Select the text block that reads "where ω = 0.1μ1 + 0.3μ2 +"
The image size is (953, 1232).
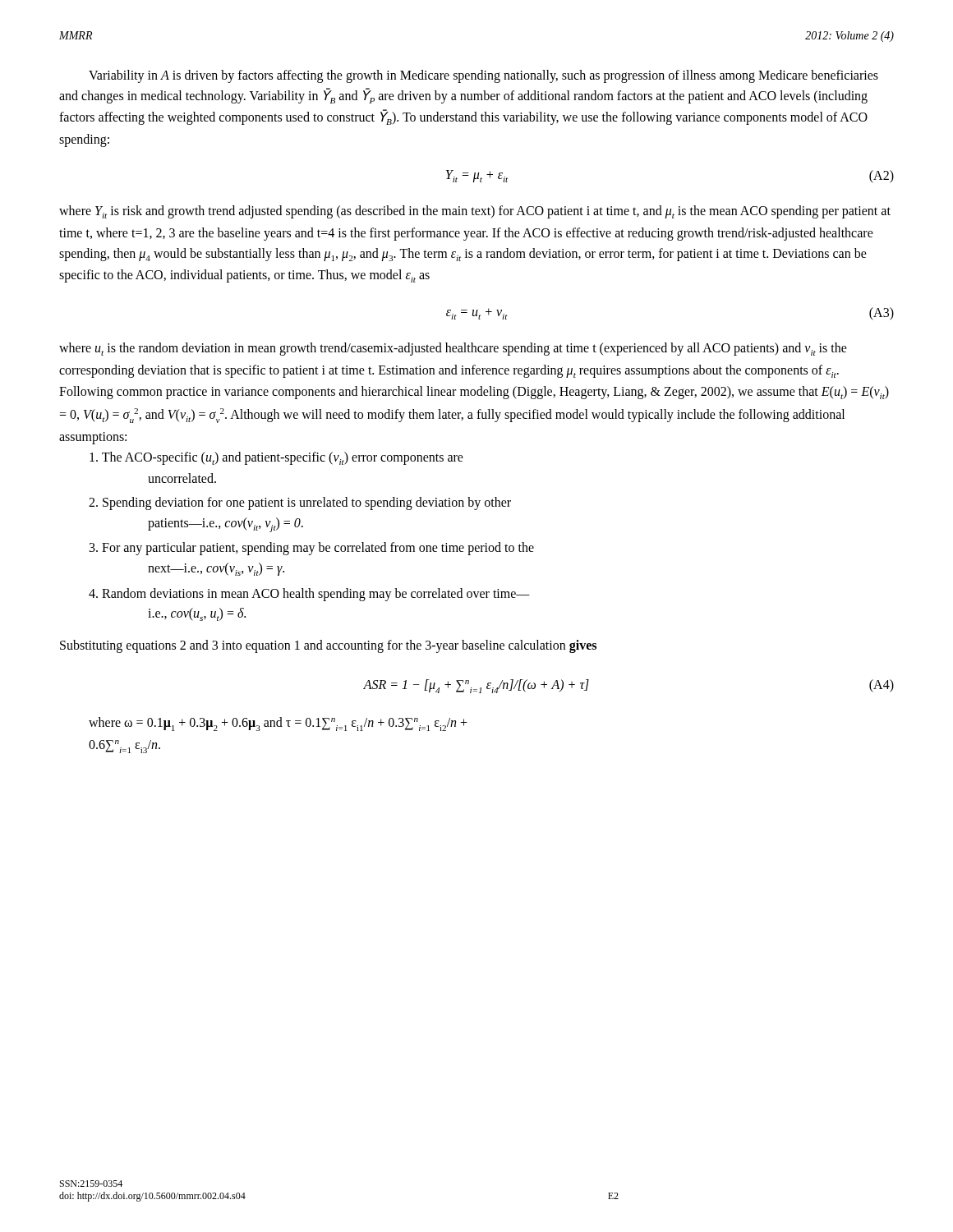(x=278, y=734)
